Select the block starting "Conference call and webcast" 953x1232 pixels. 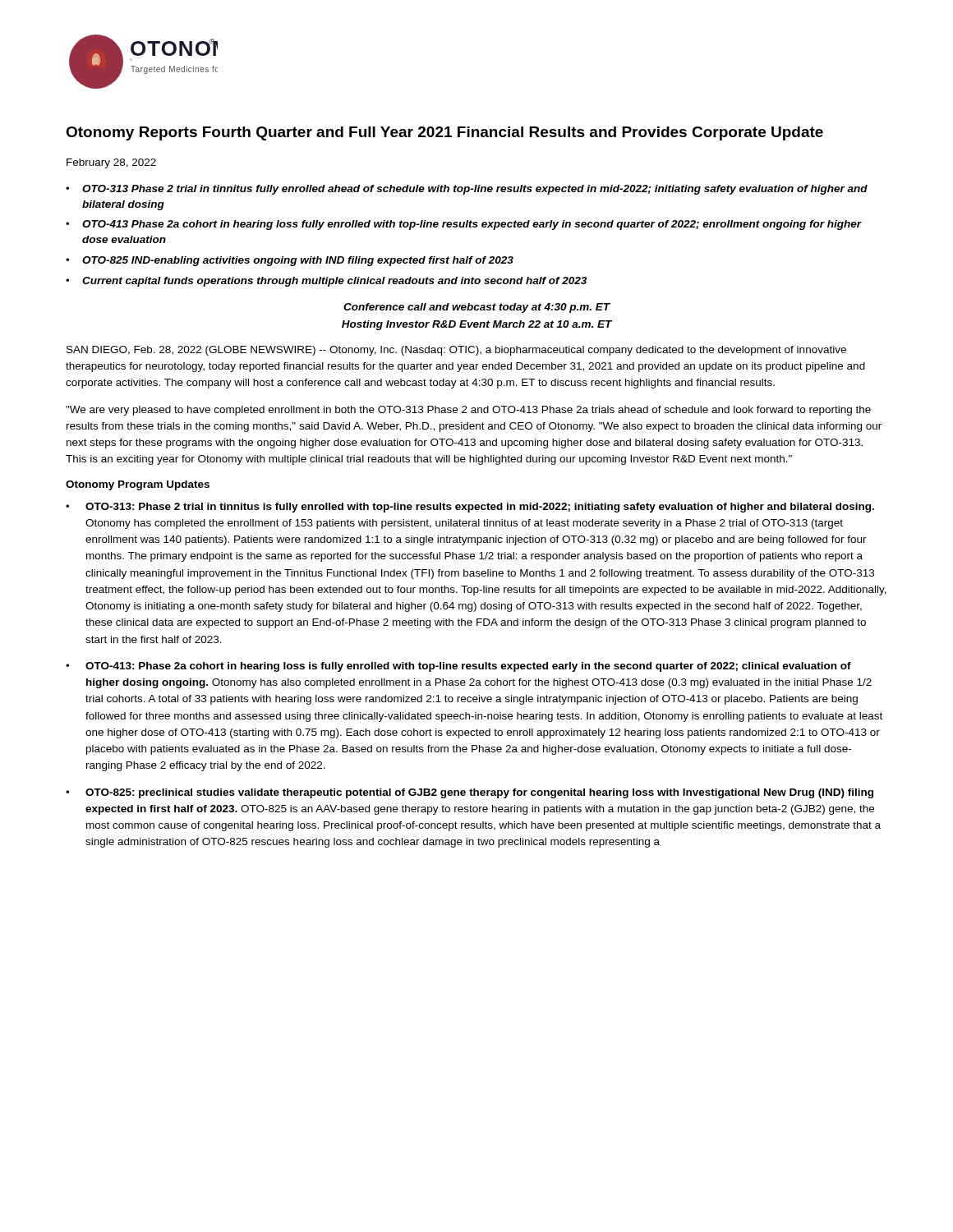coord(476,307)
